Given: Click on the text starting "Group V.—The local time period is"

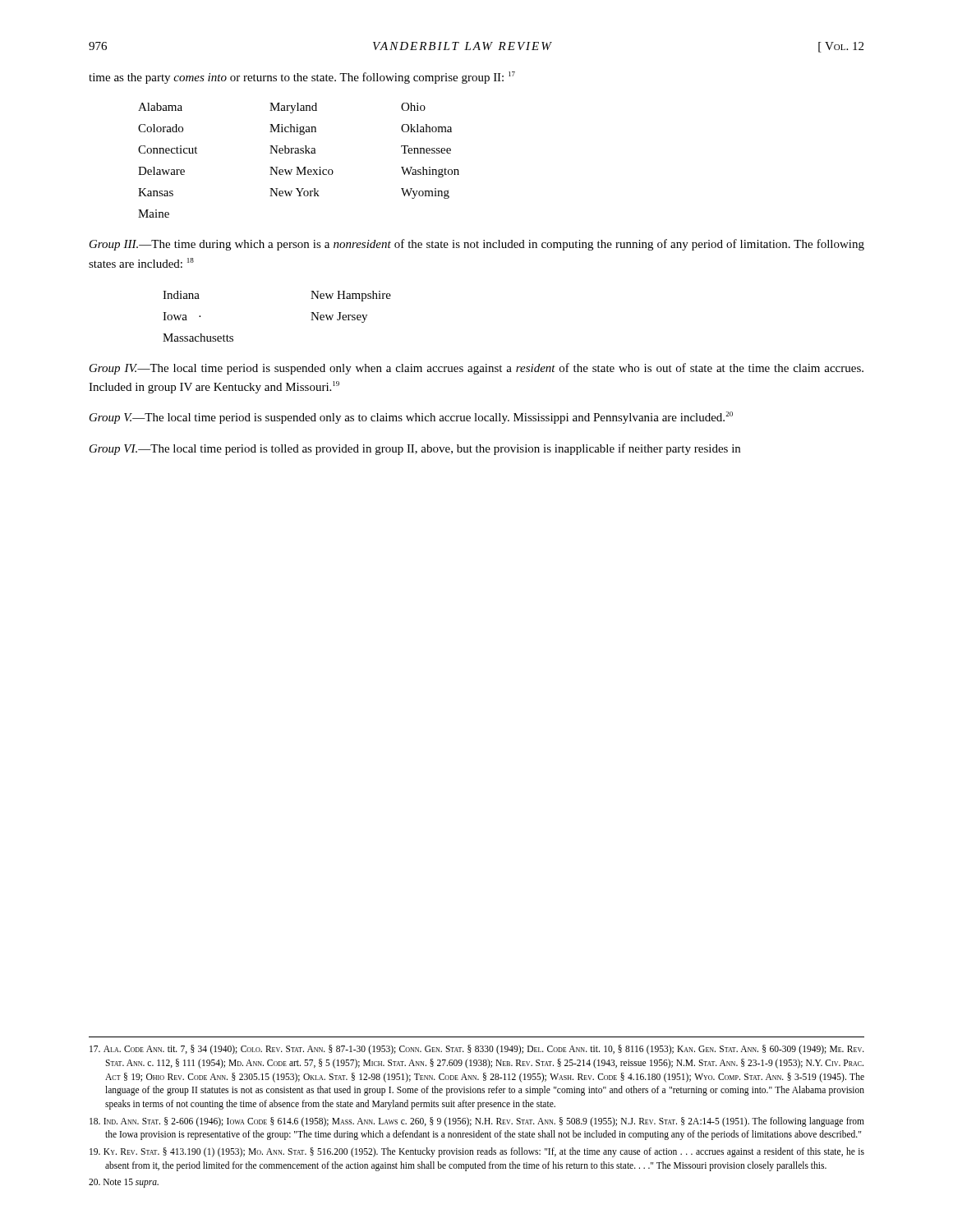Looking at the screenshot, I should 411,417.
